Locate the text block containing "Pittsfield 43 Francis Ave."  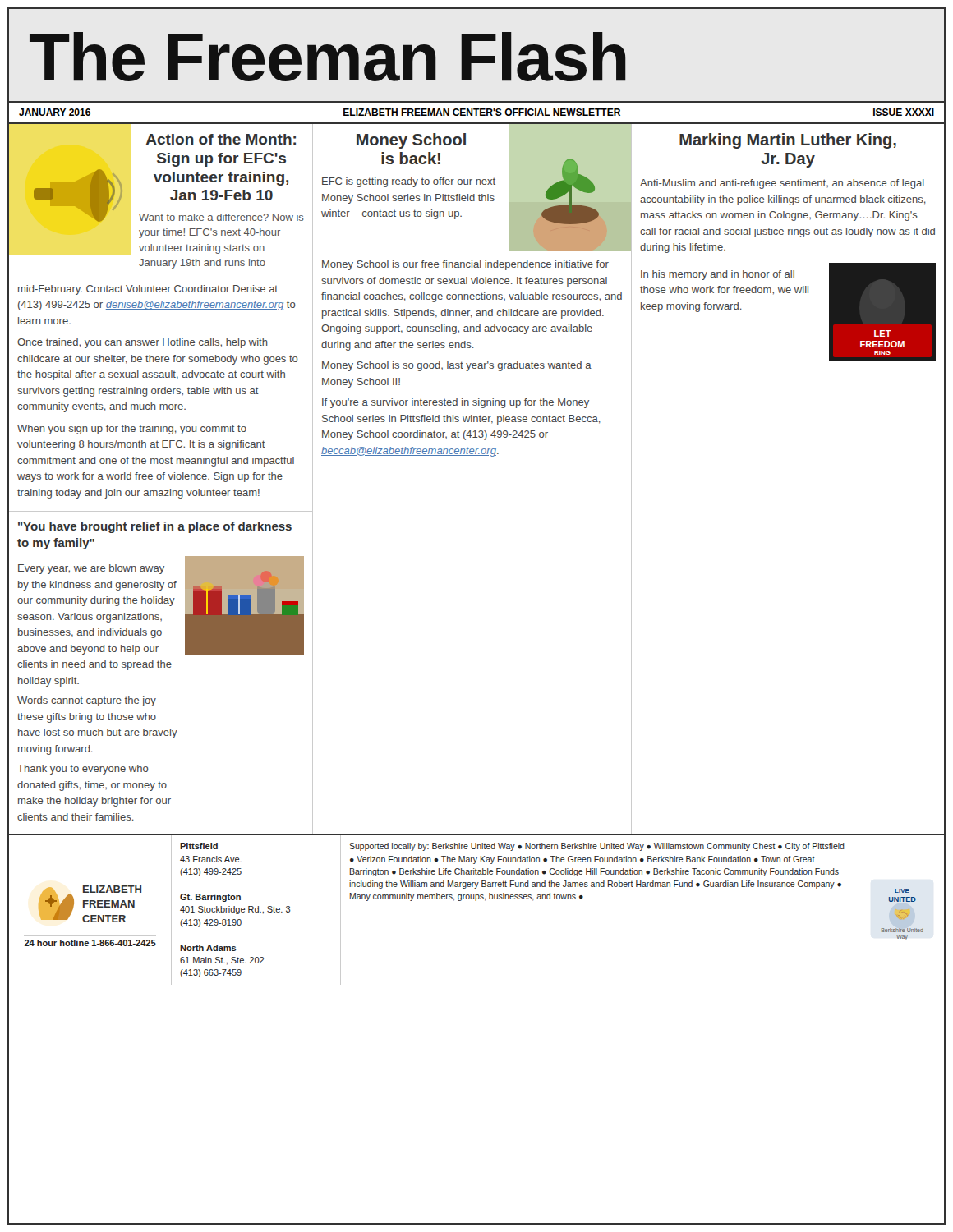point(256,909)
